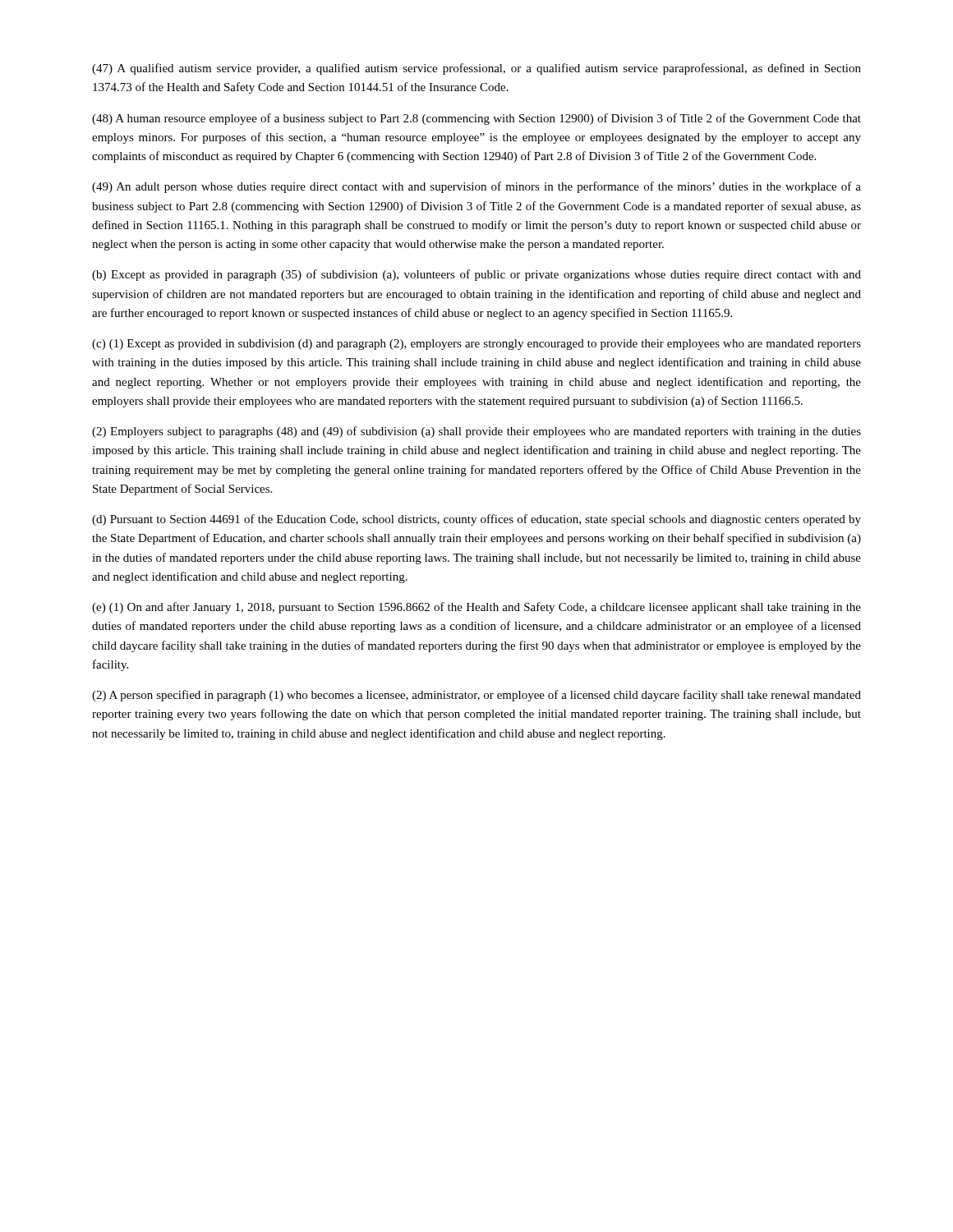Screen dimensions: 1232x953
Task: Point to the block beginning "(49) An adult person whose duties require"
Action: pos(476,215)
